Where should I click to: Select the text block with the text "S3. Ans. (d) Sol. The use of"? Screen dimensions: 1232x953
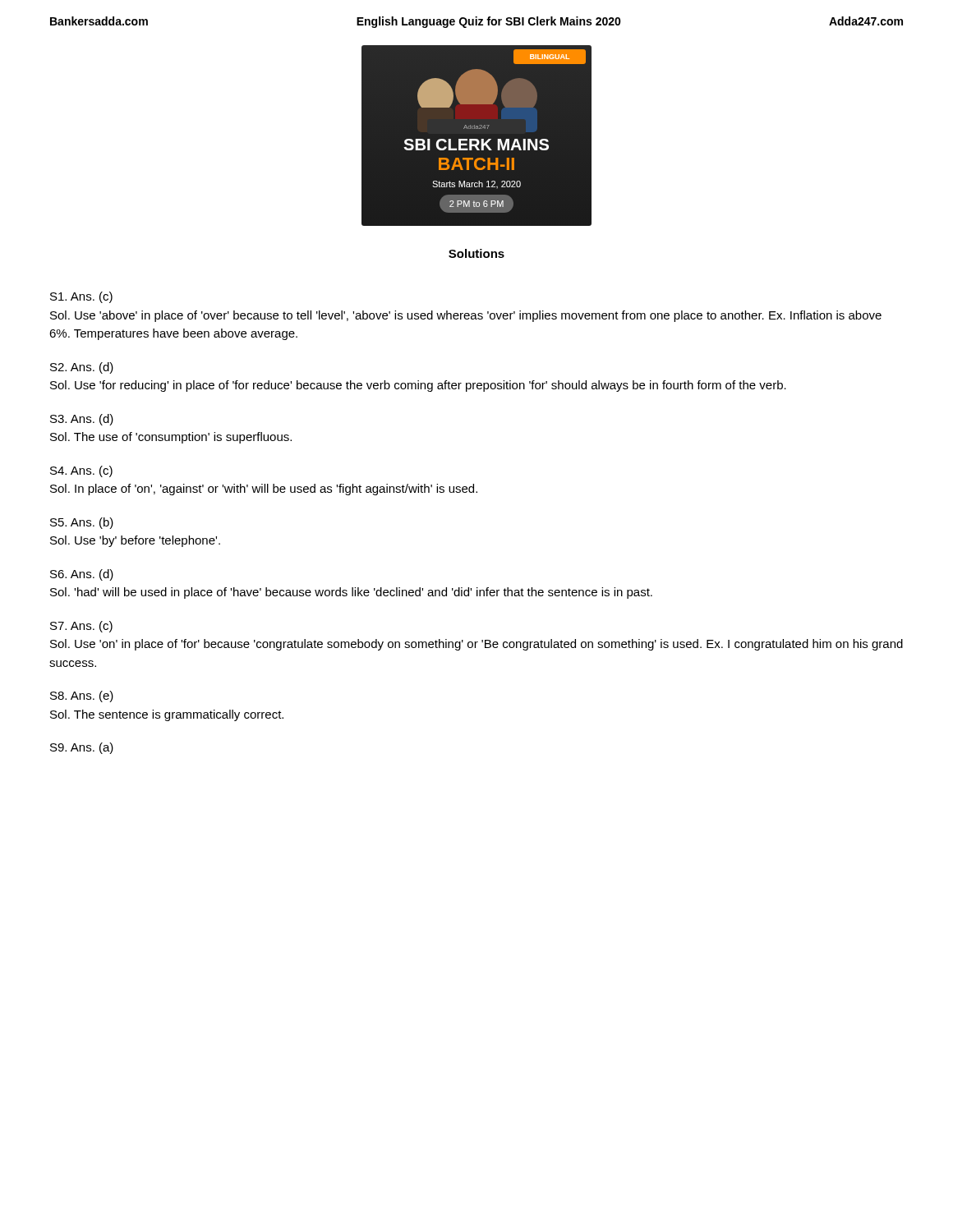(82, 420)
